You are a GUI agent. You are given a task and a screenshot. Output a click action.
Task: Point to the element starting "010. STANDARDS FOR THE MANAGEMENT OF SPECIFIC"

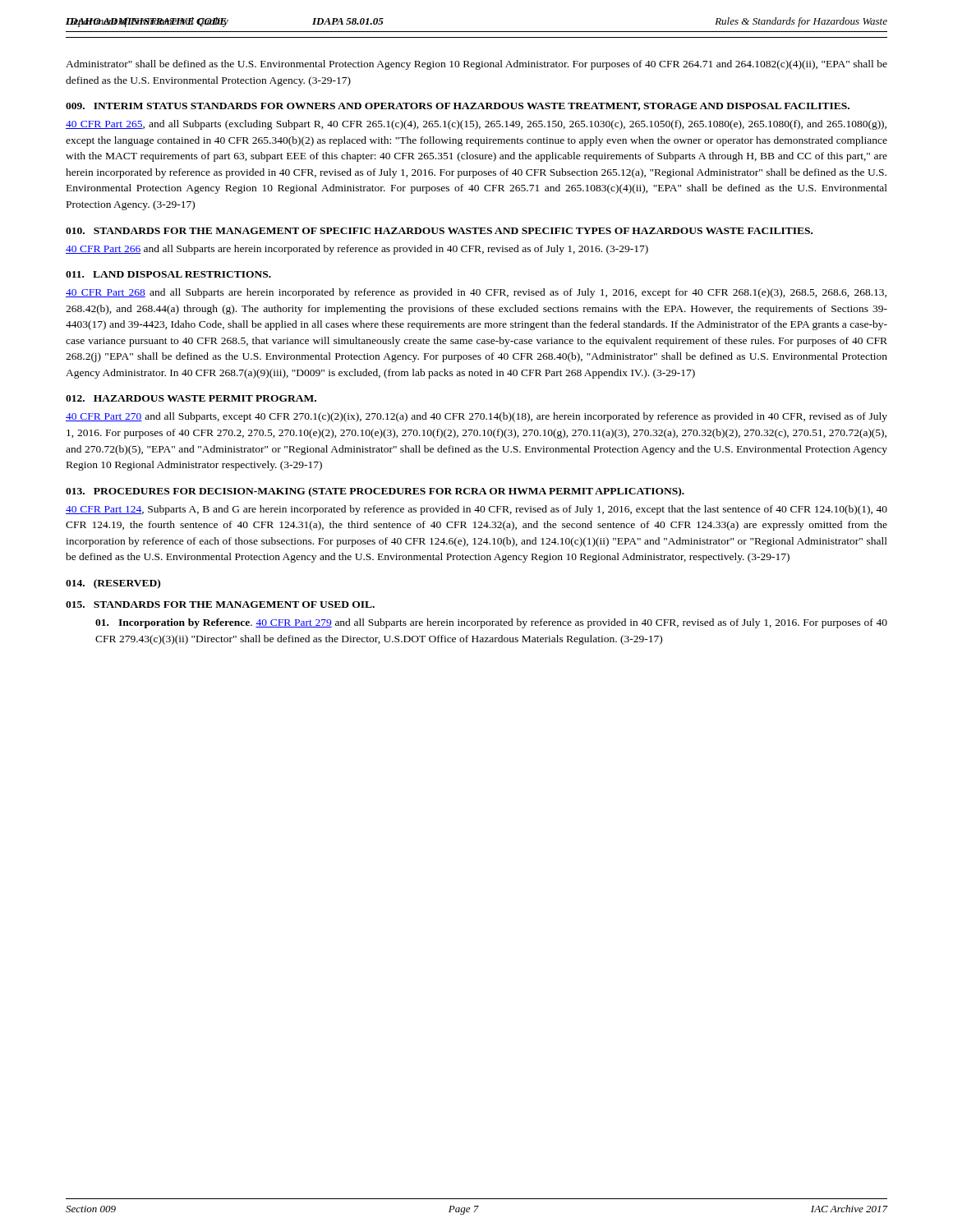coord(439,230)
